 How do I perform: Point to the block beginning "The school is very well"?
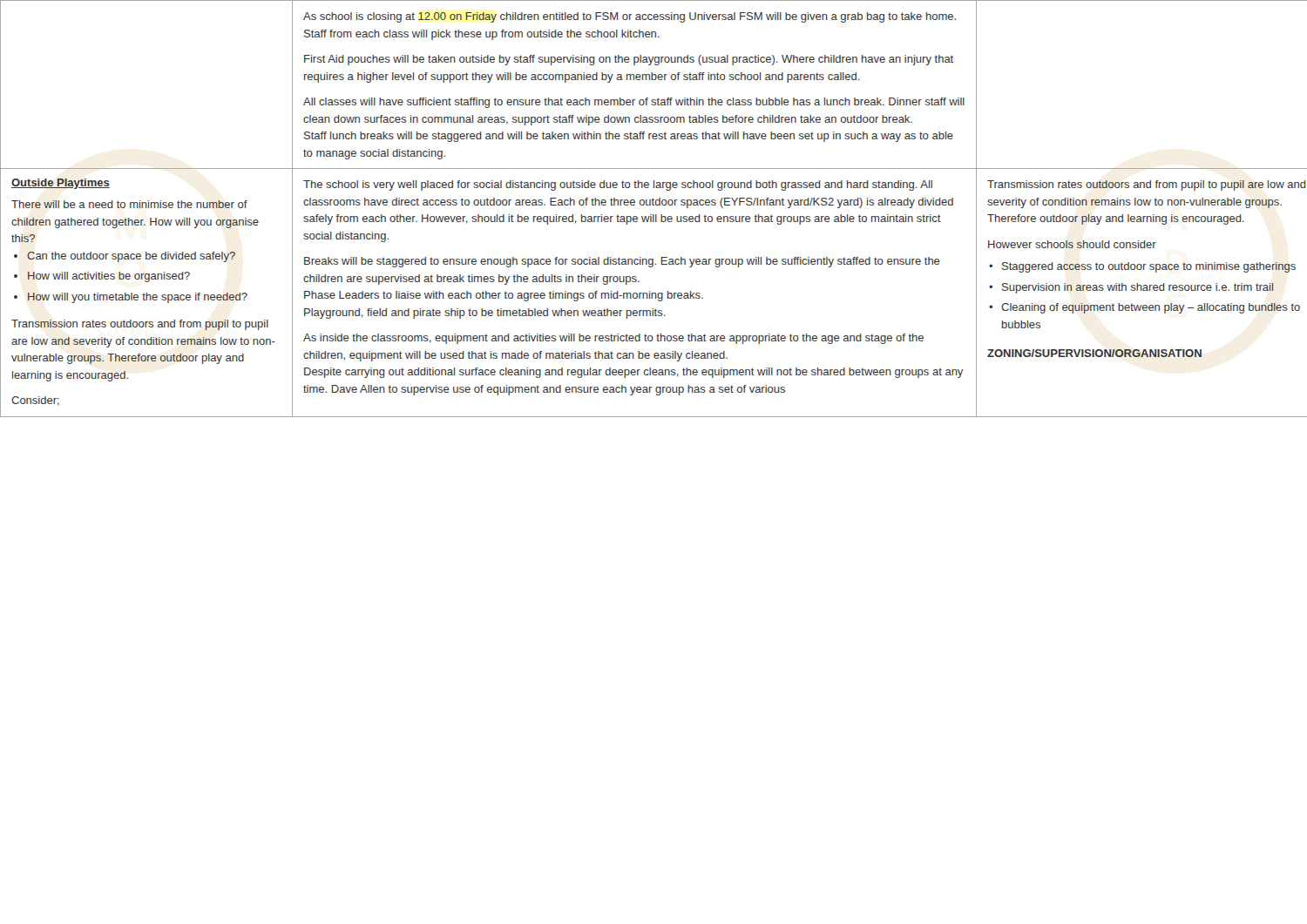pyautogui.click(x=634, y=287)
